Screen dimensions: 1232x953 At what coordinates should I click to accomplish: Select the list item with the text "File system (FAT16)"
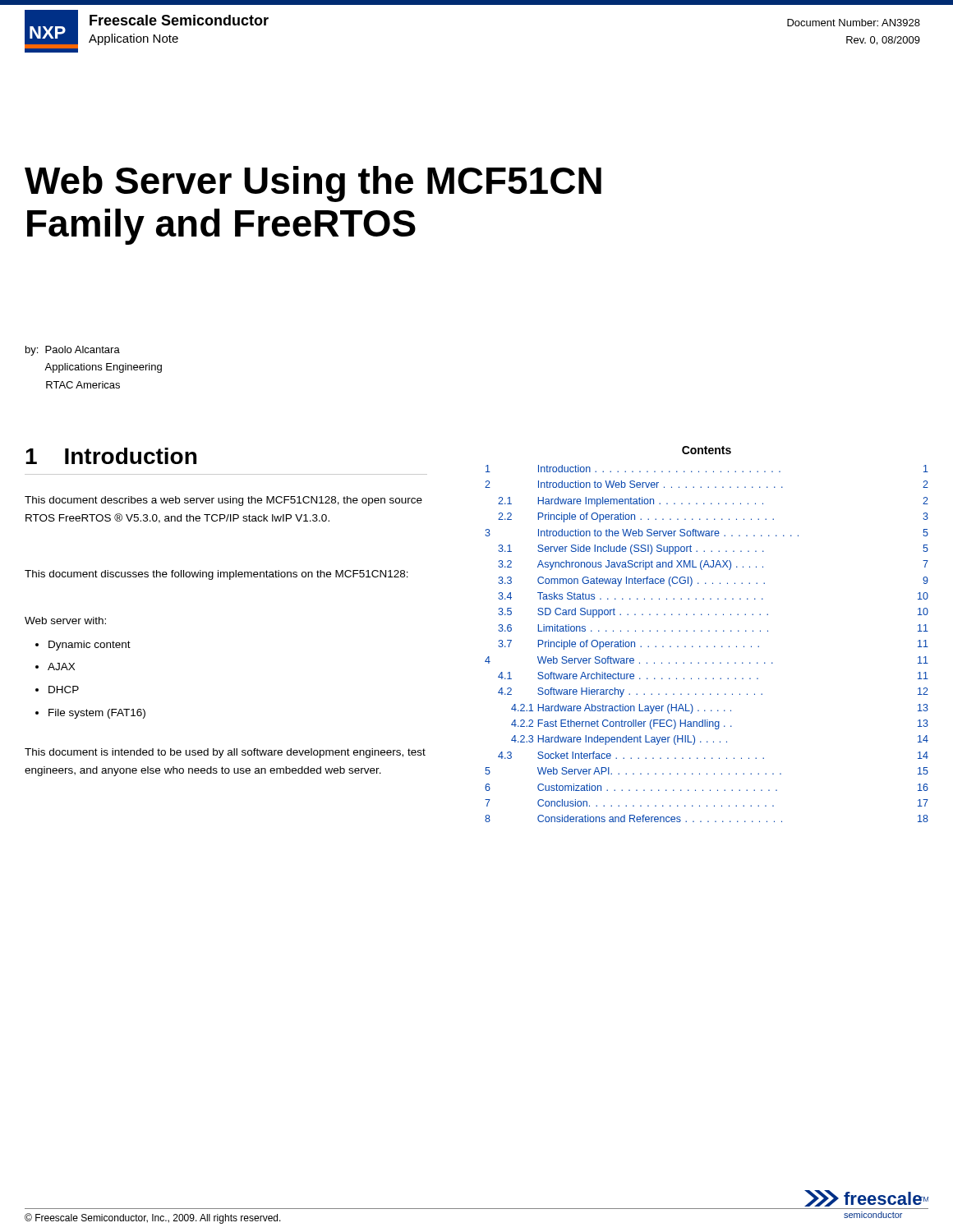[90, 714]
